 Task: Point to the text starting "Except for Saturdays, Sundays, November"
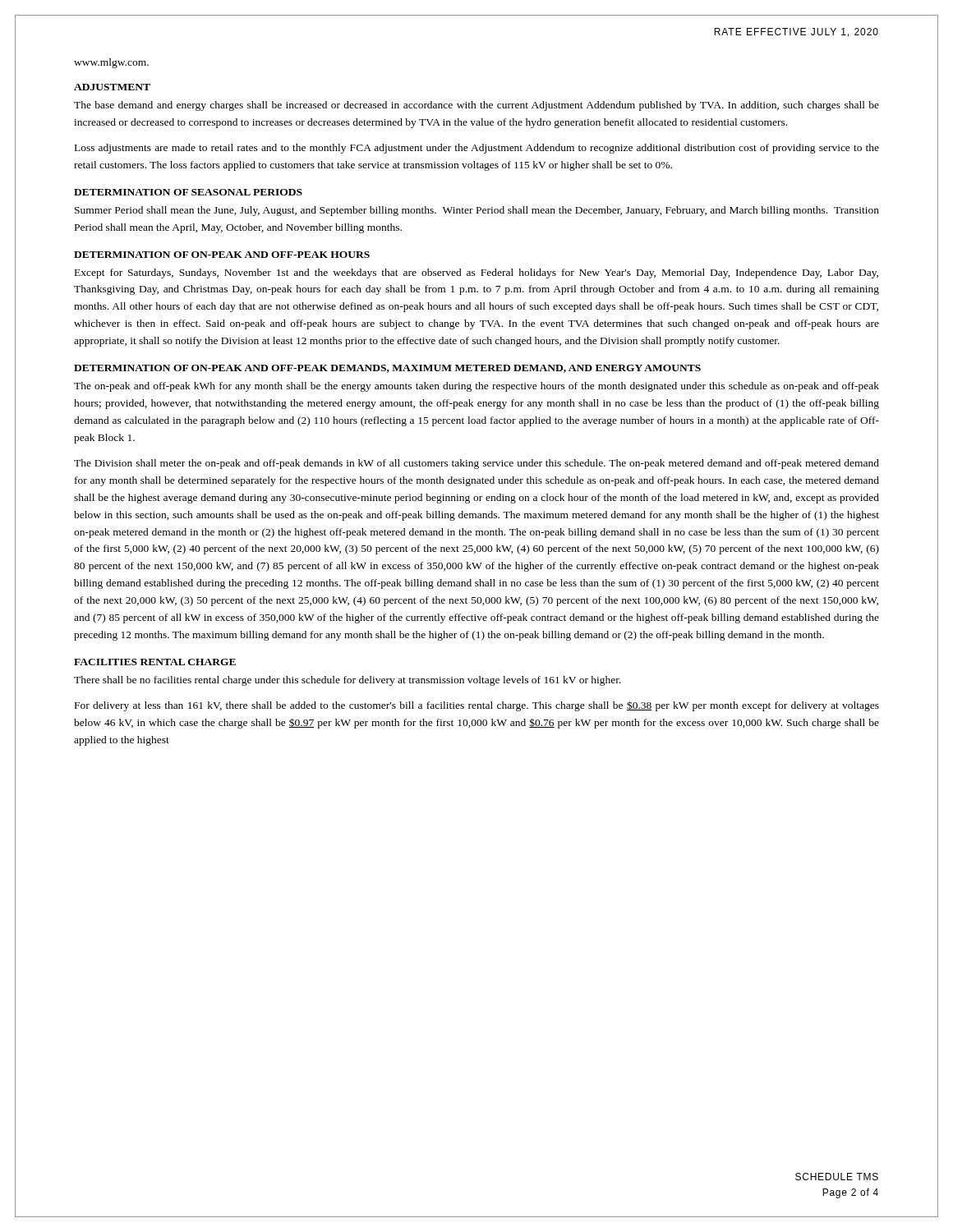coord(476,306)
